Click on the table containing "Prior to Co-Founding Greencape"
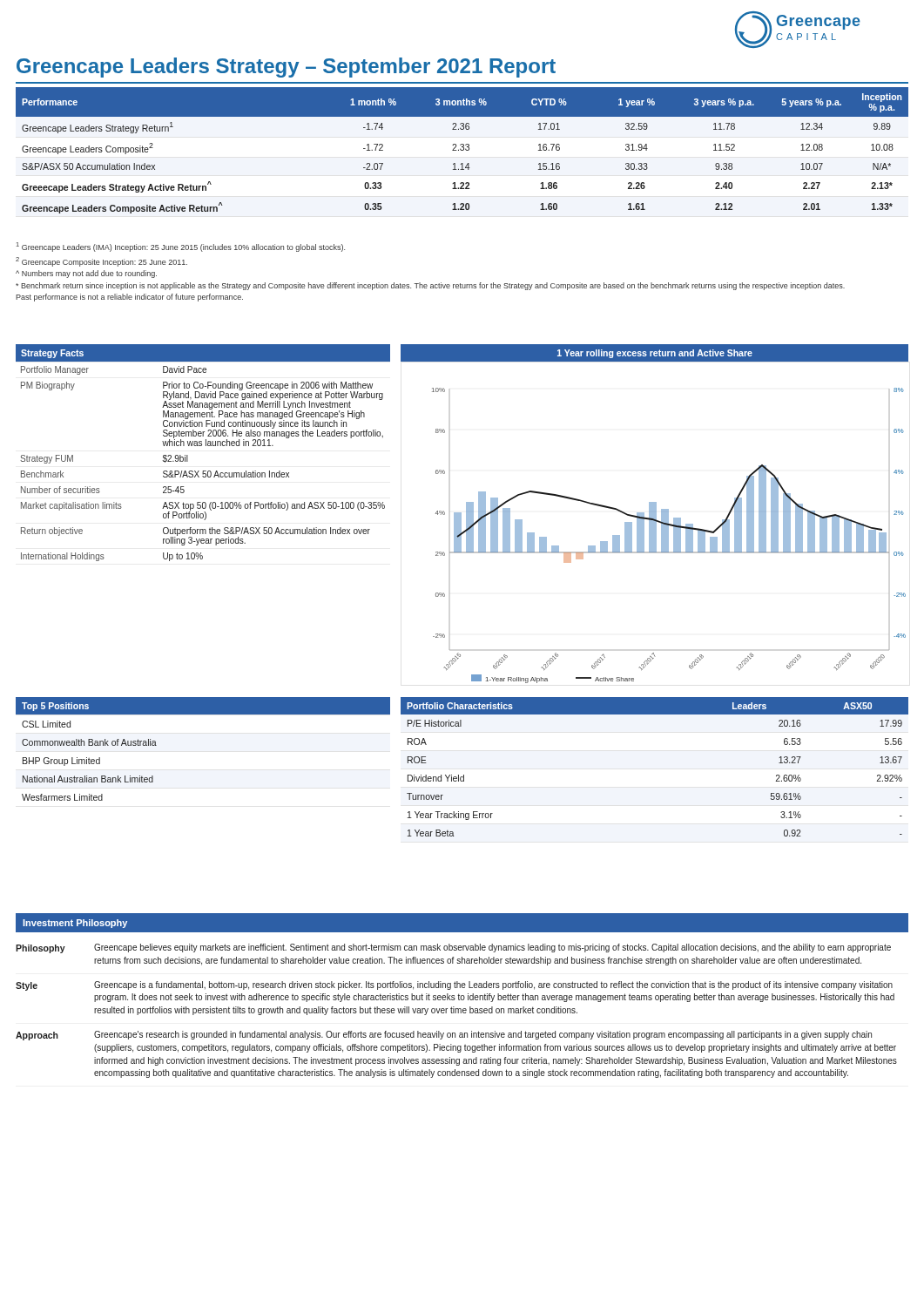This screenshot has height=1307, width=924. [203, 454]
